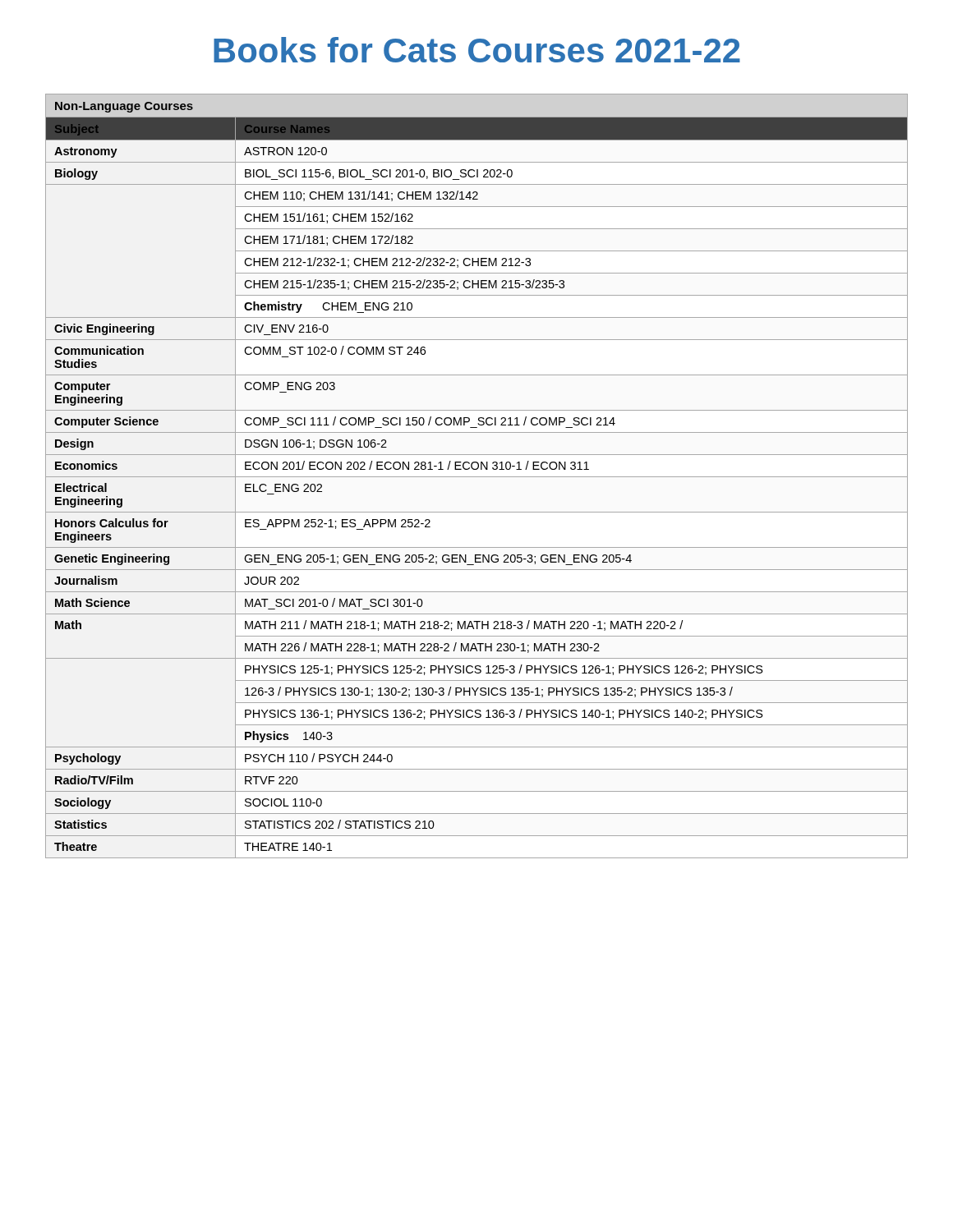Find the table

coord(476,476)
